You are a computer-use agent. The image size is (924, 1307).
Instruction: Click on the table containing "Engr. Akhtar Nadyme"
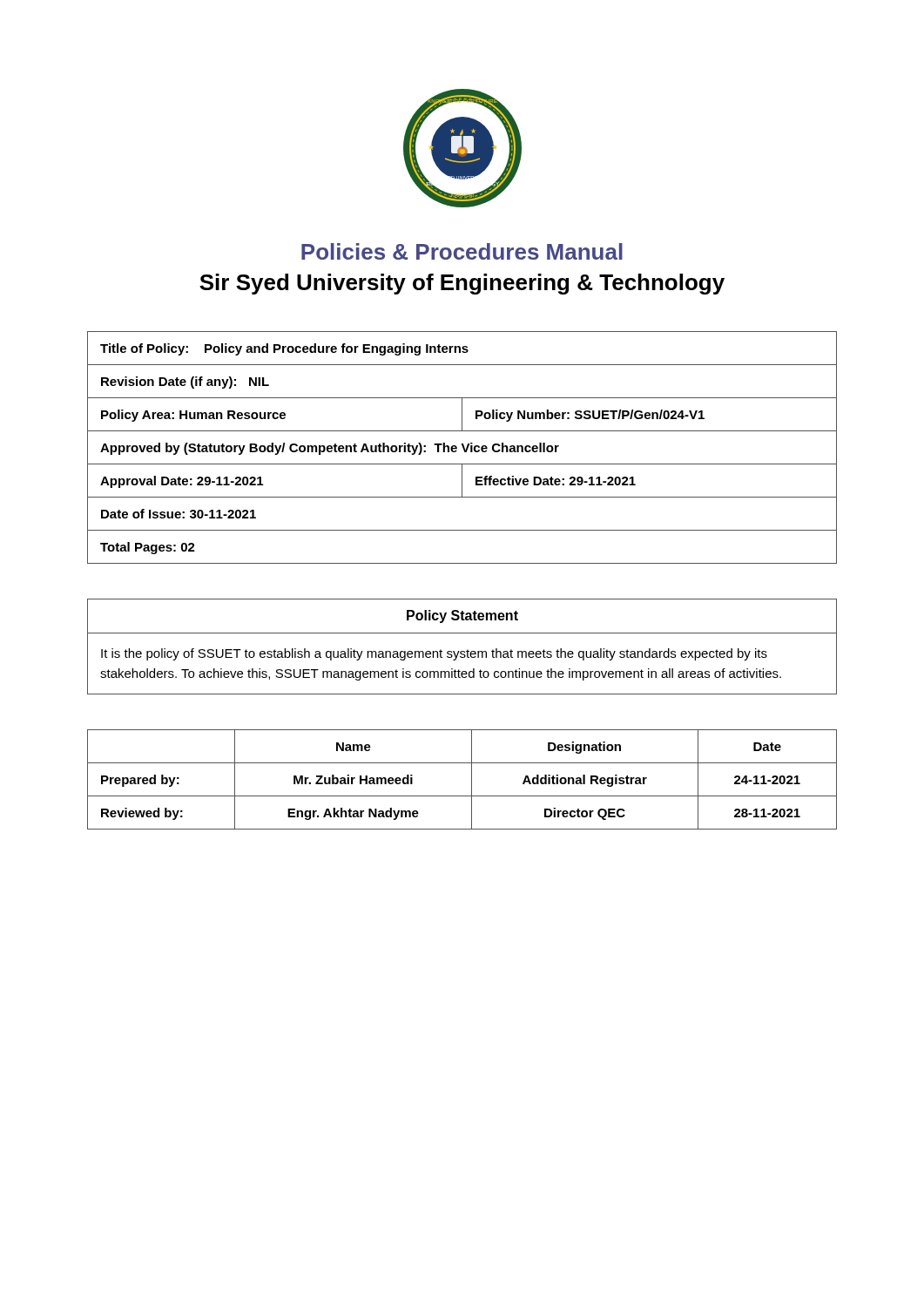(462, 779)
